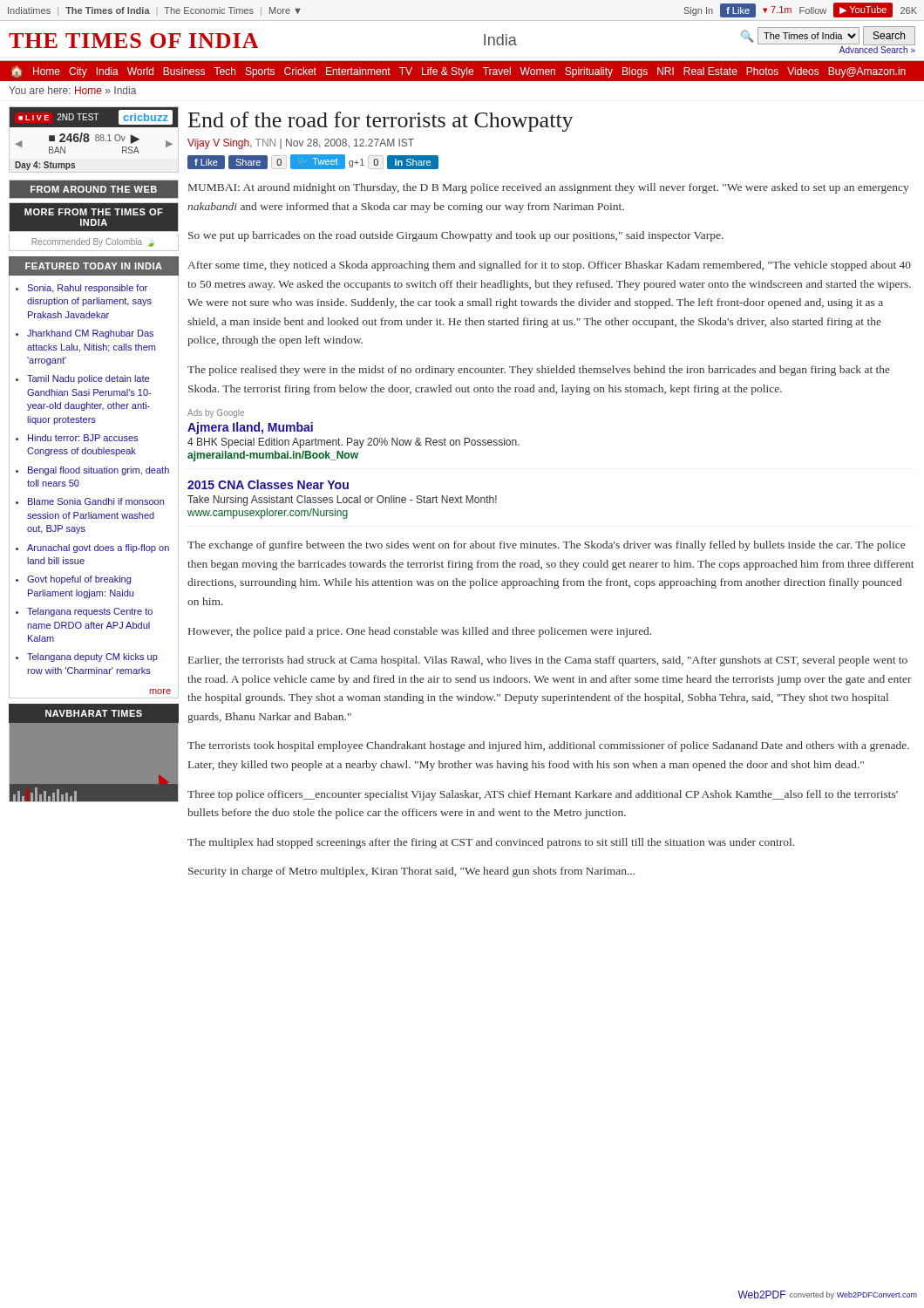This screenshot has height=1308, width=924.
Task: Where is the passage that starts "Arunachal govt does a"?
Action: (98, 554)
